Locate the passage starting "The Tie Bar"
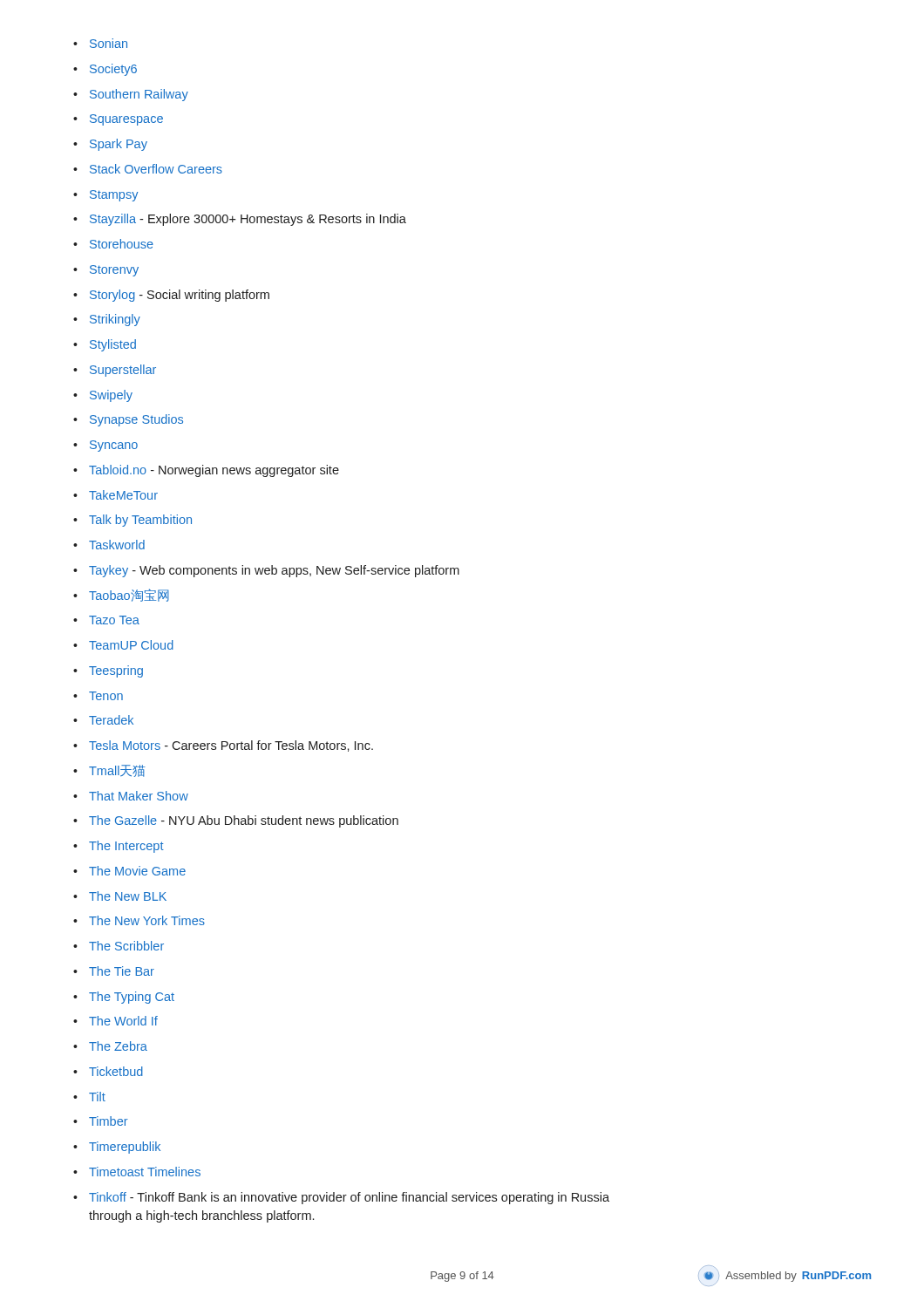The width and height of the screenshot is (924, 1308). (122, 971)
